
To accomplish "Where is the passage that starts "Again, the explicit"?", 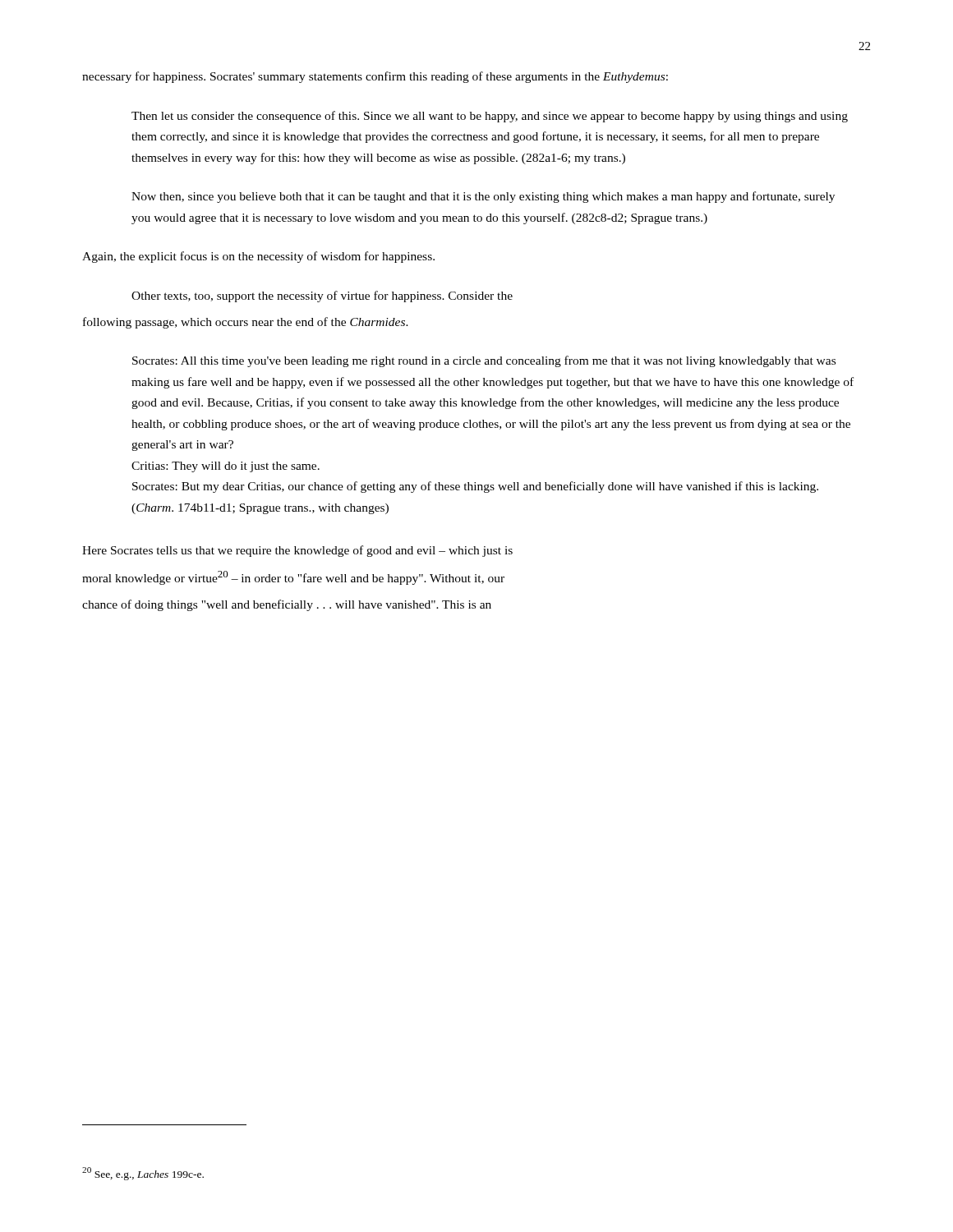I will point(259,256).
